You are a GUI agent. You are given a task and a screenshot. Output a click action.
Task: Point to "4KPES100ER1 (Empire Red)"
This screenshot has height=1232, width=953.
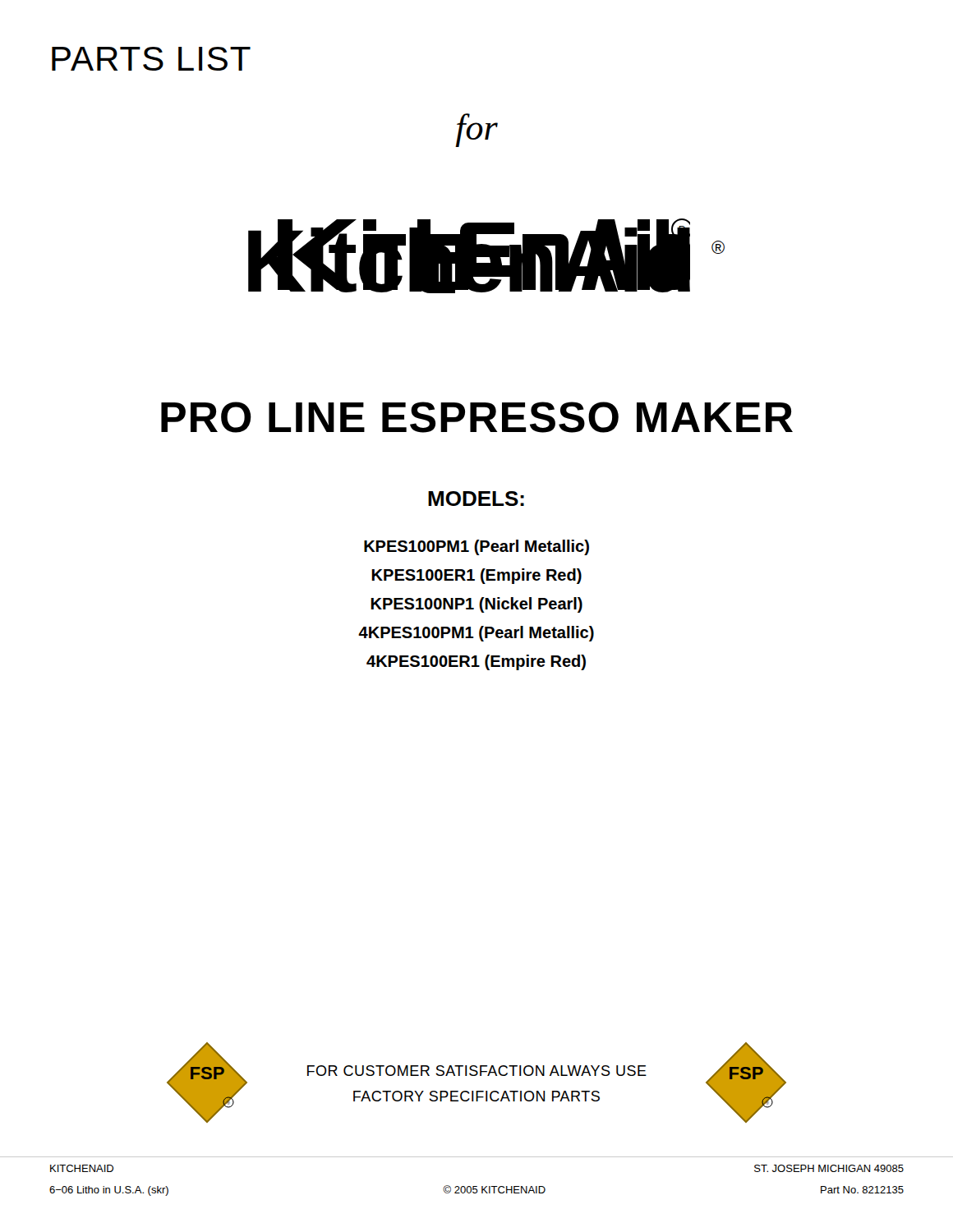[476, 661]
